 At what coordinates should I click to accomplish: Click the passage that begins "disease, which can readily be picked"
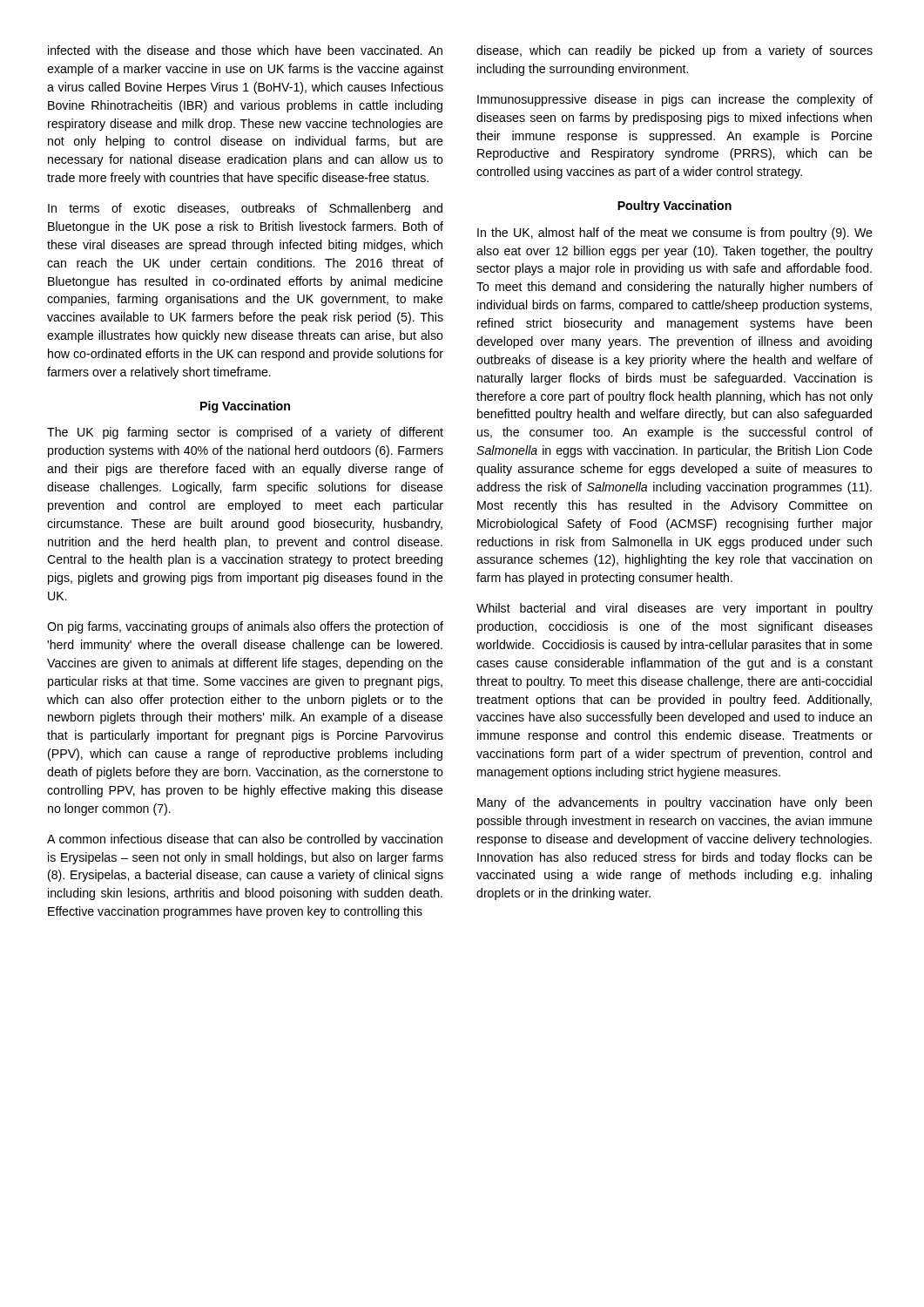675,60
